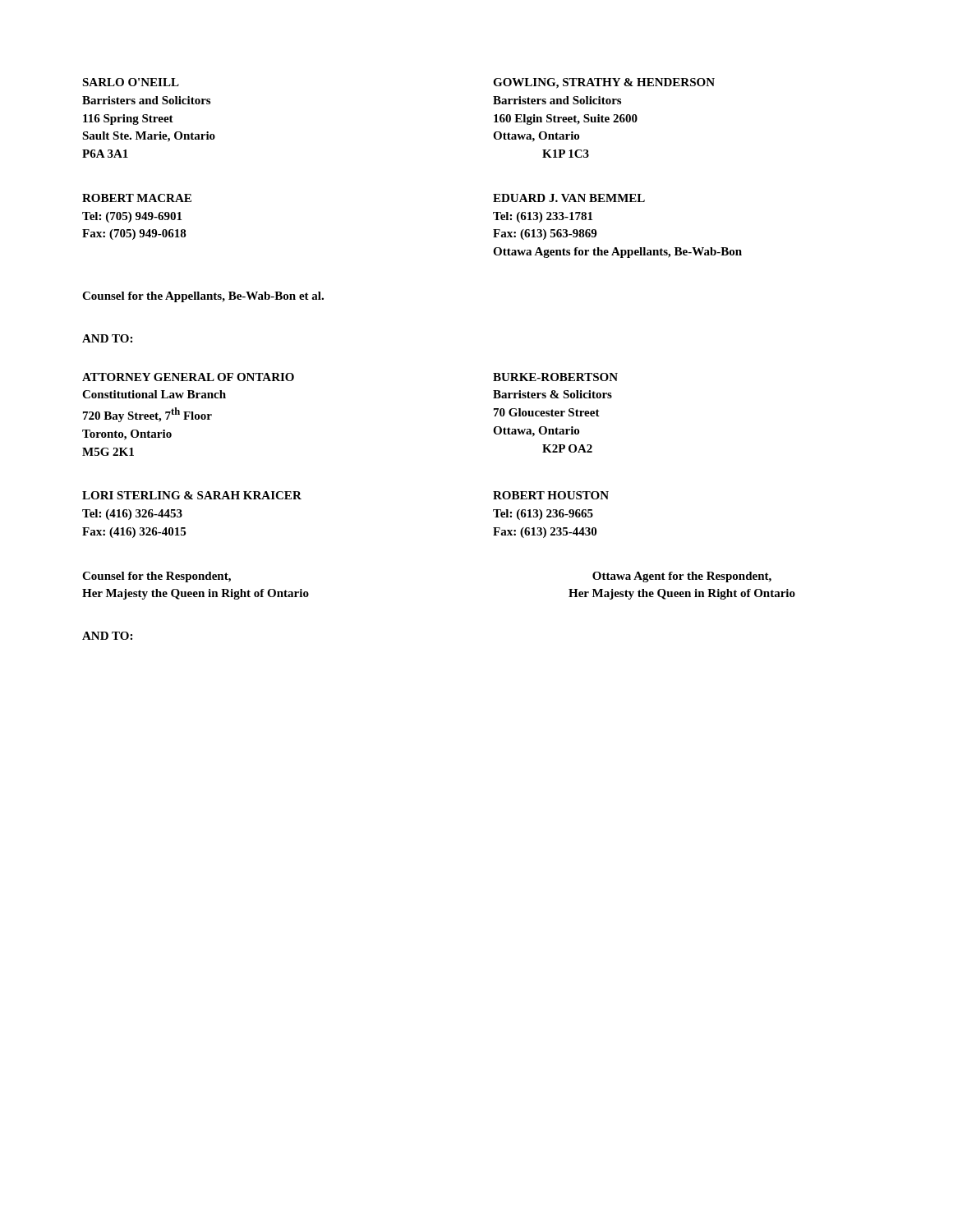953x1232 pixels.
Task: Navigate to the text starting "Counsel for the Respondent, Her Majesty the"
Action: (271, 585)
